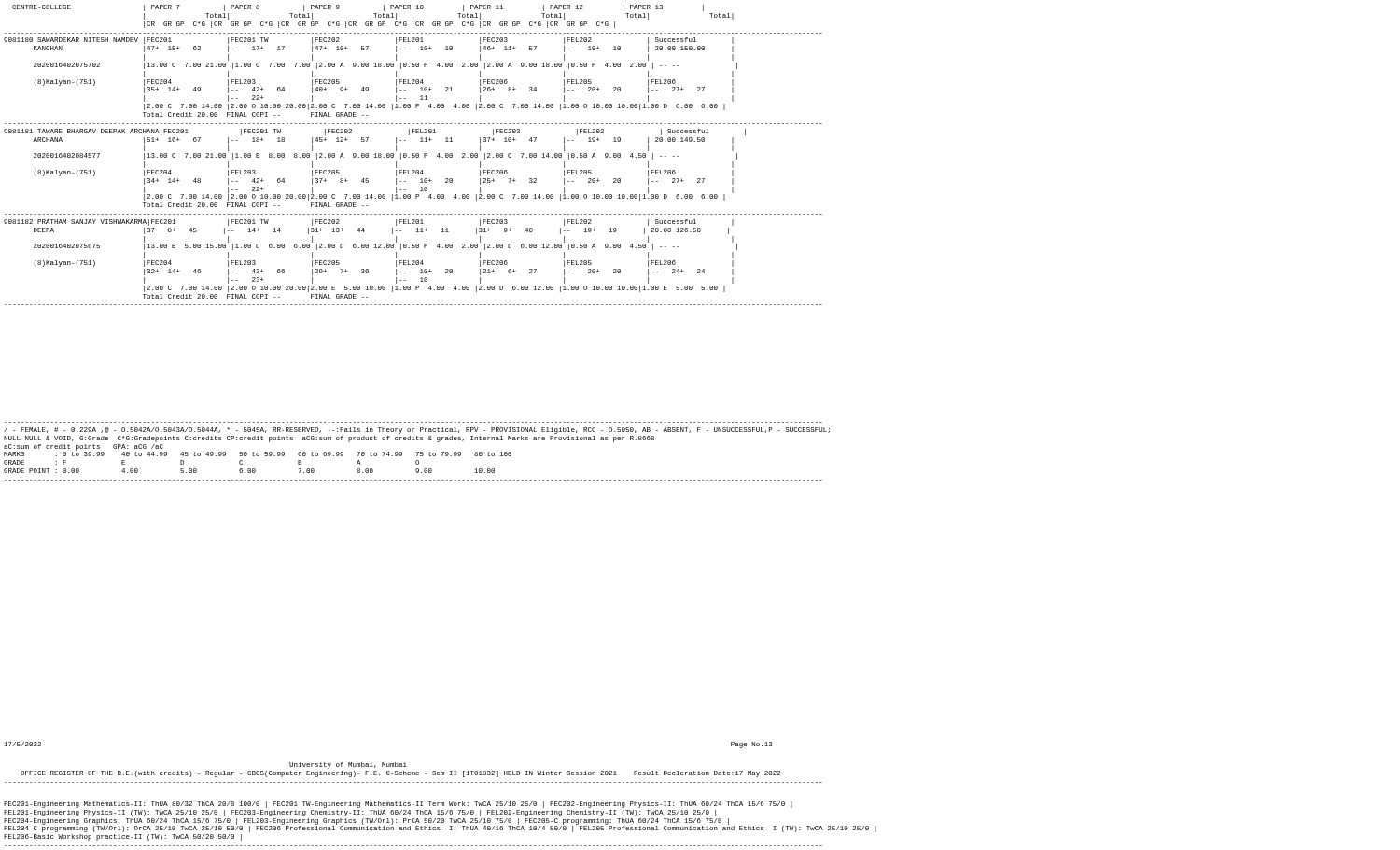1400x850 pixels.
Task: Find the block on this page that starts "/ - FEMALE, # - 0.229A ,@"
Action: tap(417, 431)
